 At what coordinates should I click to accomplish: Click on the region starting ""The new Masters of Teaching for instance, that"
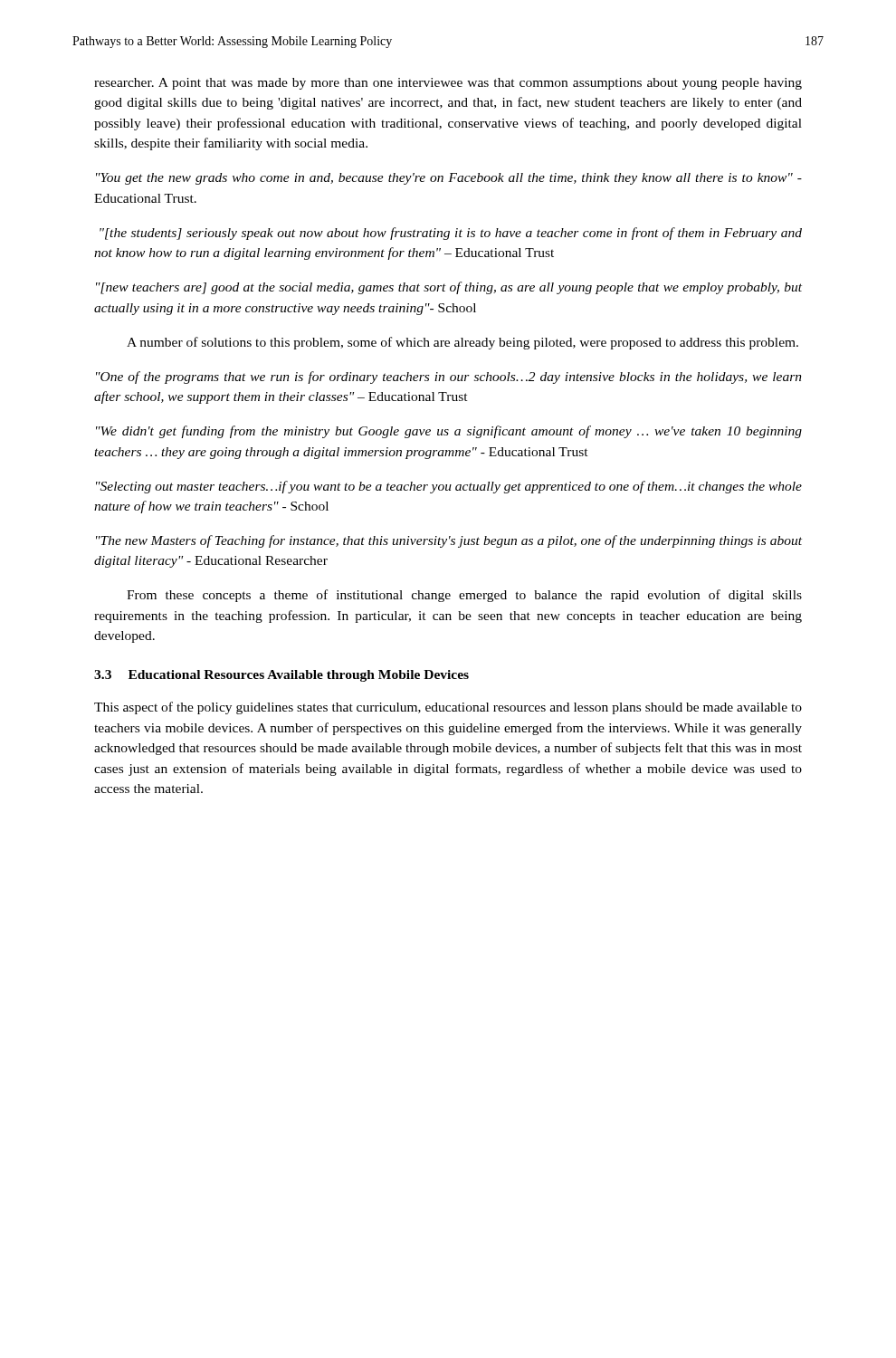pyautogui.click(x=448, y=551)
